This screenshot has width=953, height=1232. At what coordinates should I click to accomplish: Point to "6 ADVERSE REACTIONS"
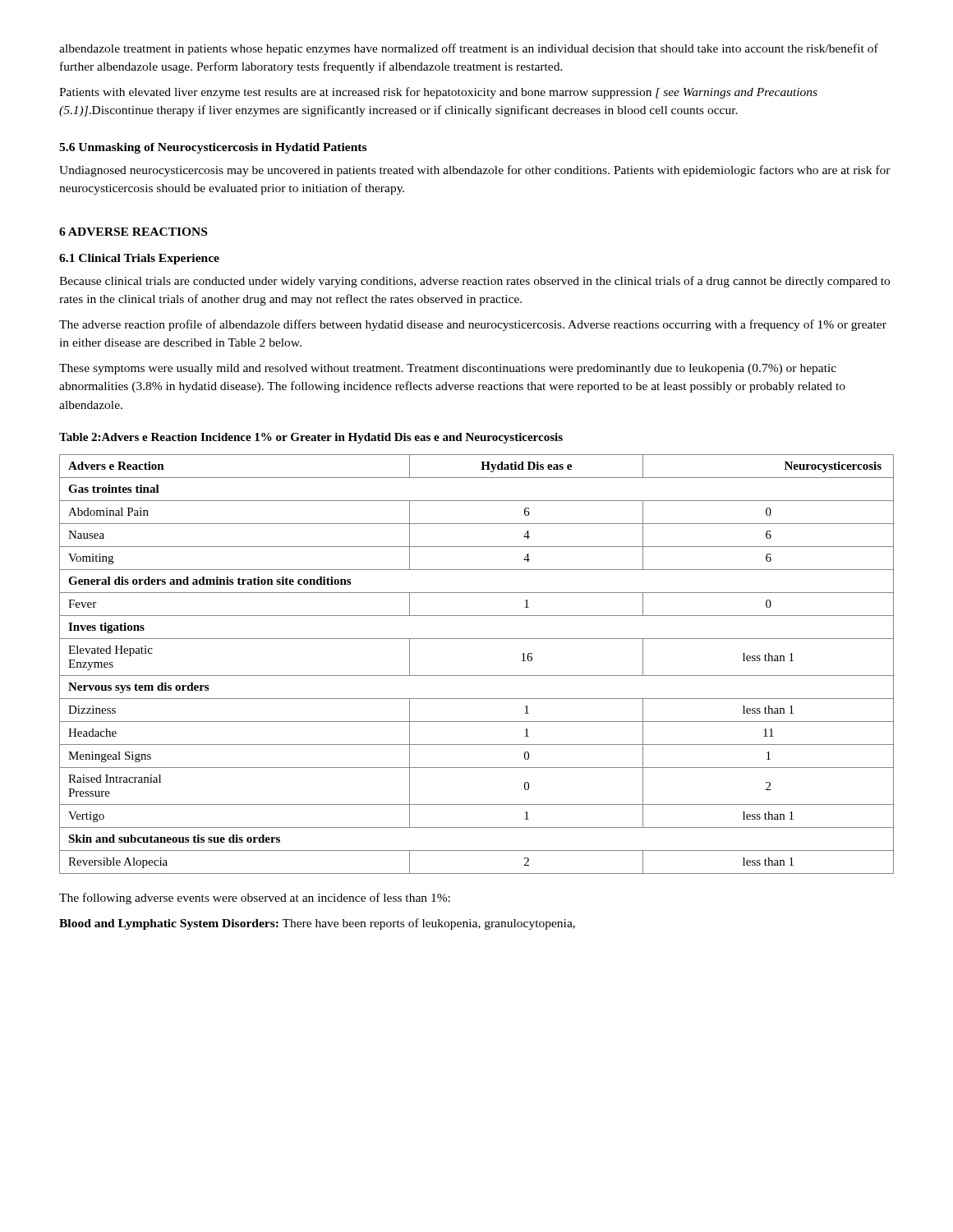click(133, 231)
